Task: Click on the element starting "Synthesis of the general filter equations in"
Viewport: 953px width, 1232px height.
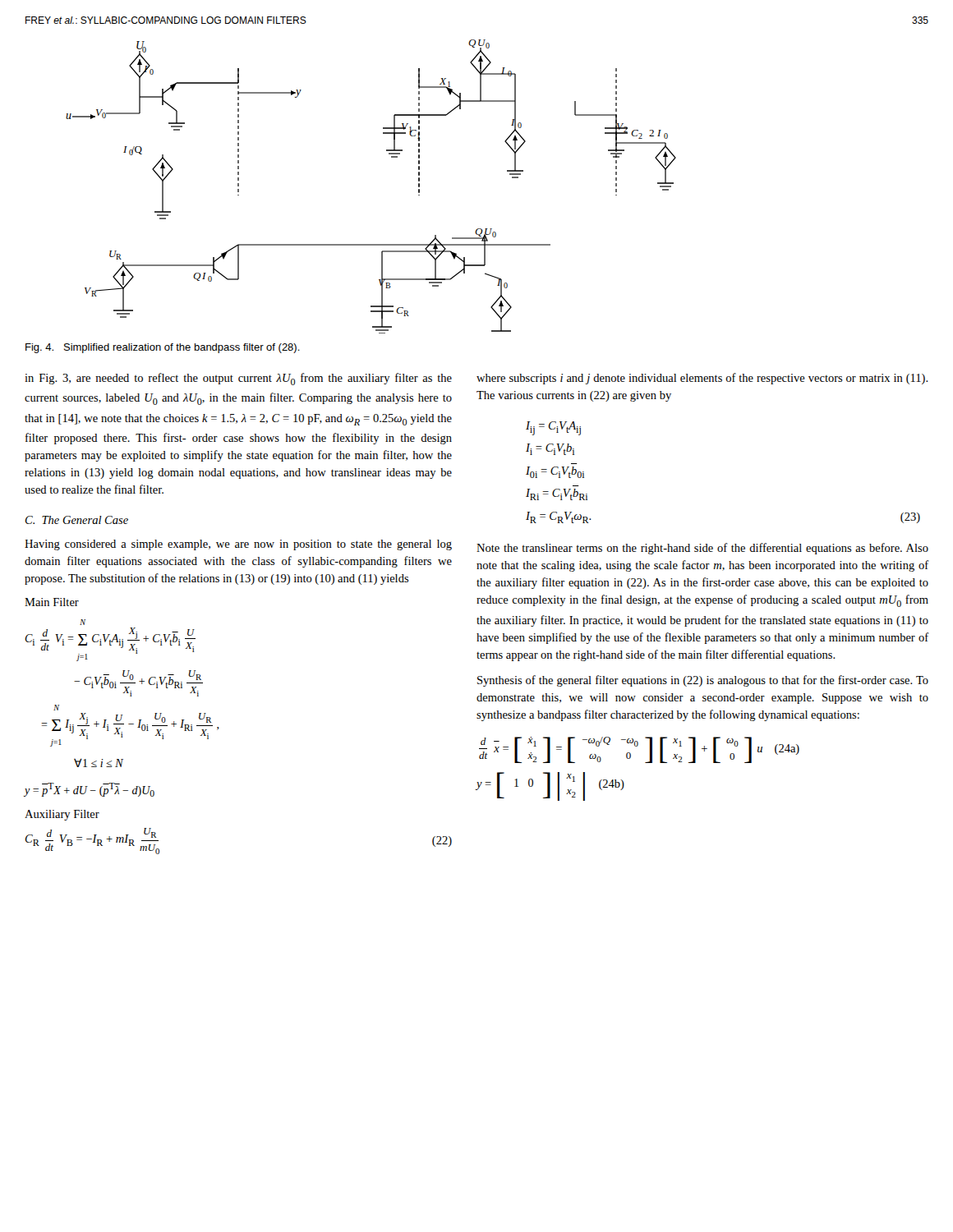Action: point(702,697)
